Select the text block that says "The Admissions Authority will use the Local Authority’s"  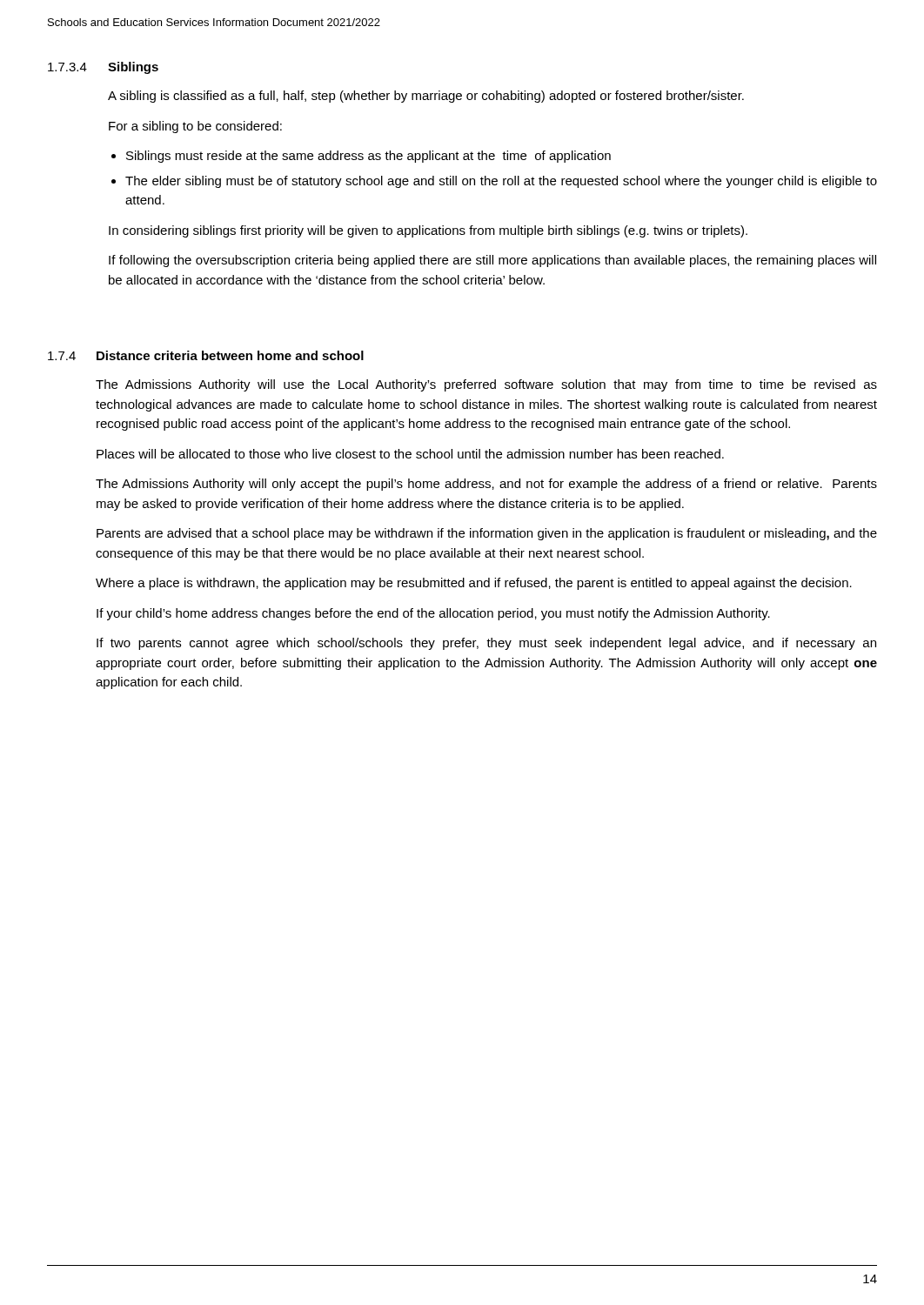(x=486, y=404)
